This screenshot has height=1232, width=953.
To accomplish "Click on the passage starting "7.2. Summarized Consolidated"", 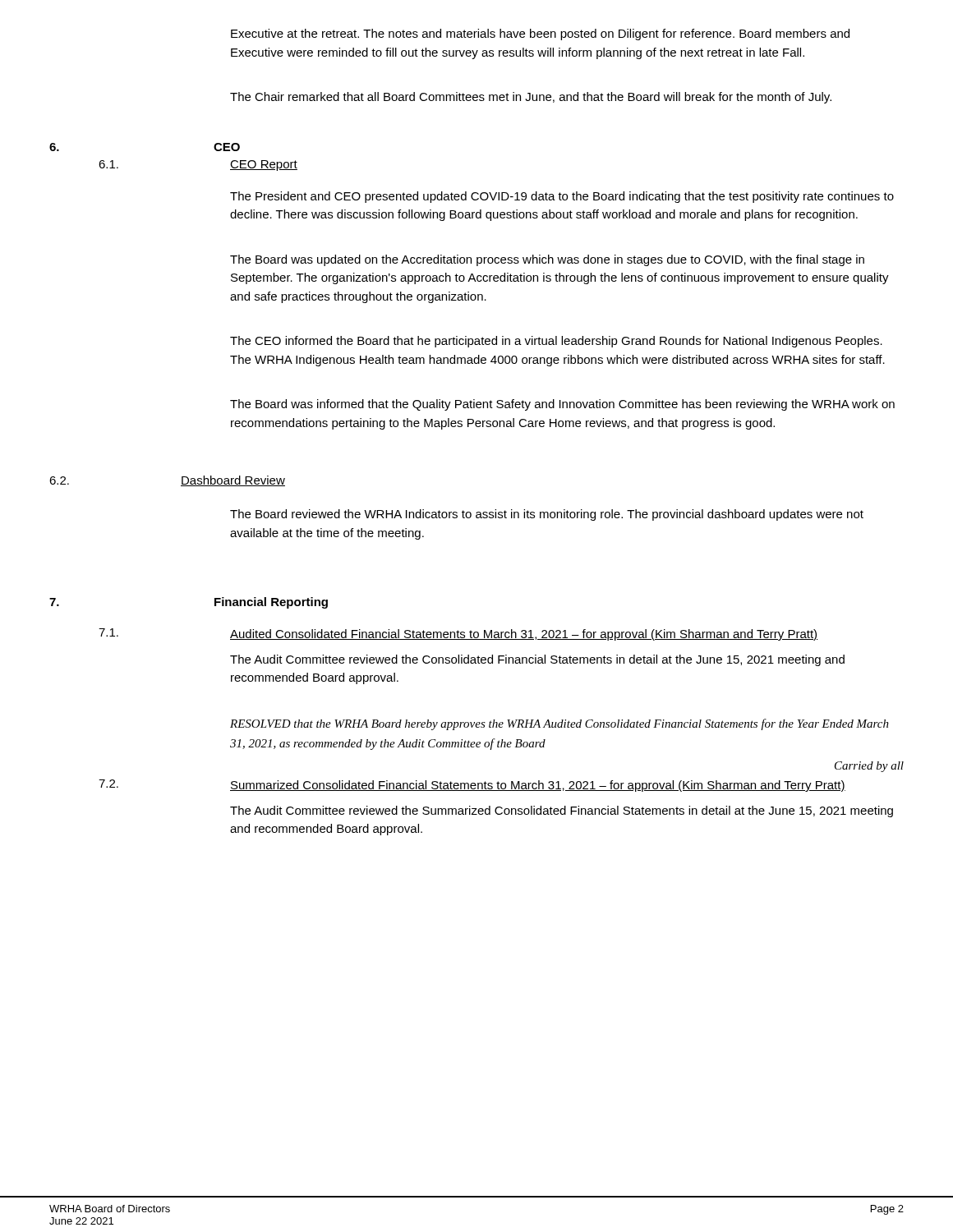I will point(476,785).
